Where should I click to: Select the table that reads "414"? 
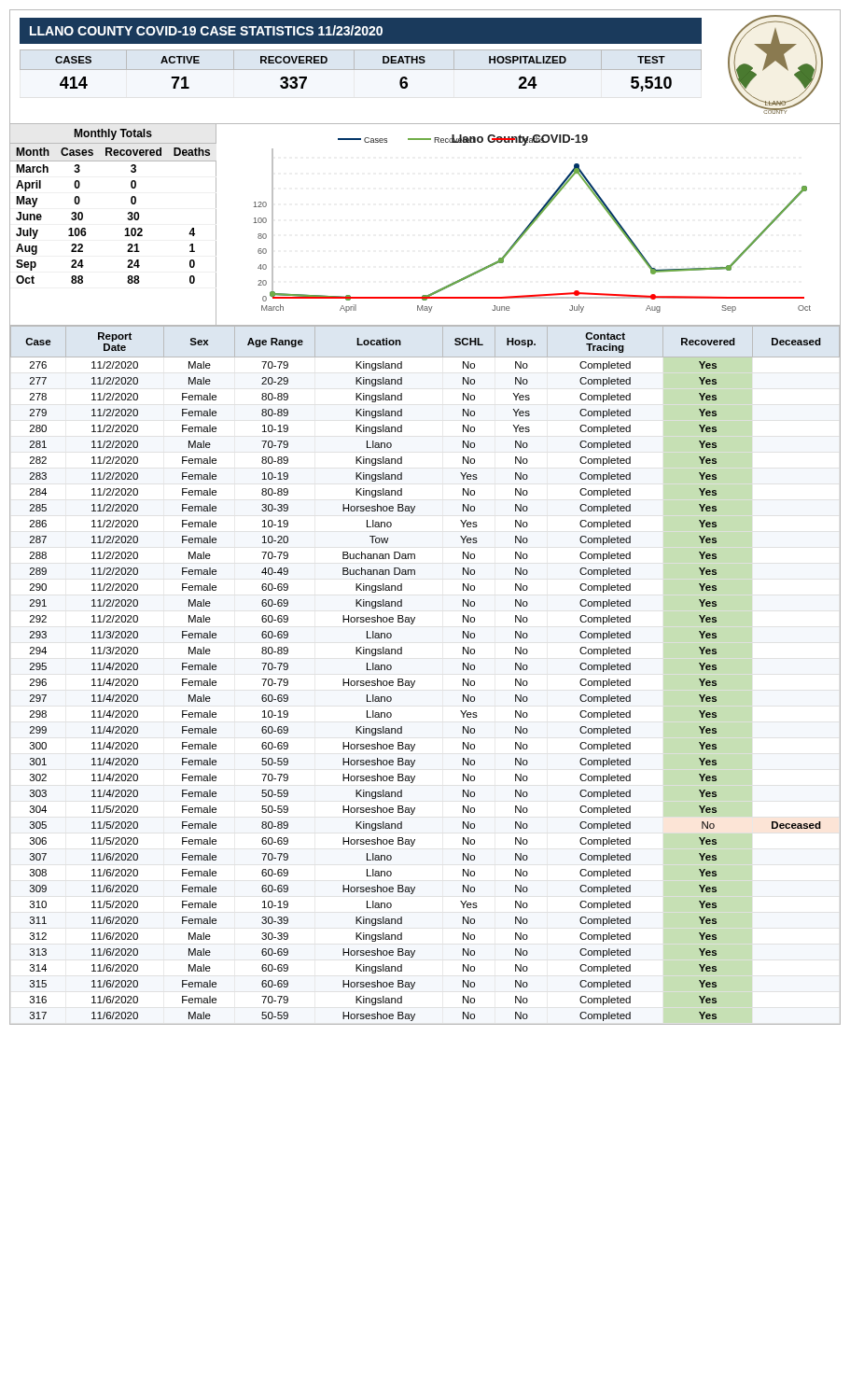click(361, 74)
